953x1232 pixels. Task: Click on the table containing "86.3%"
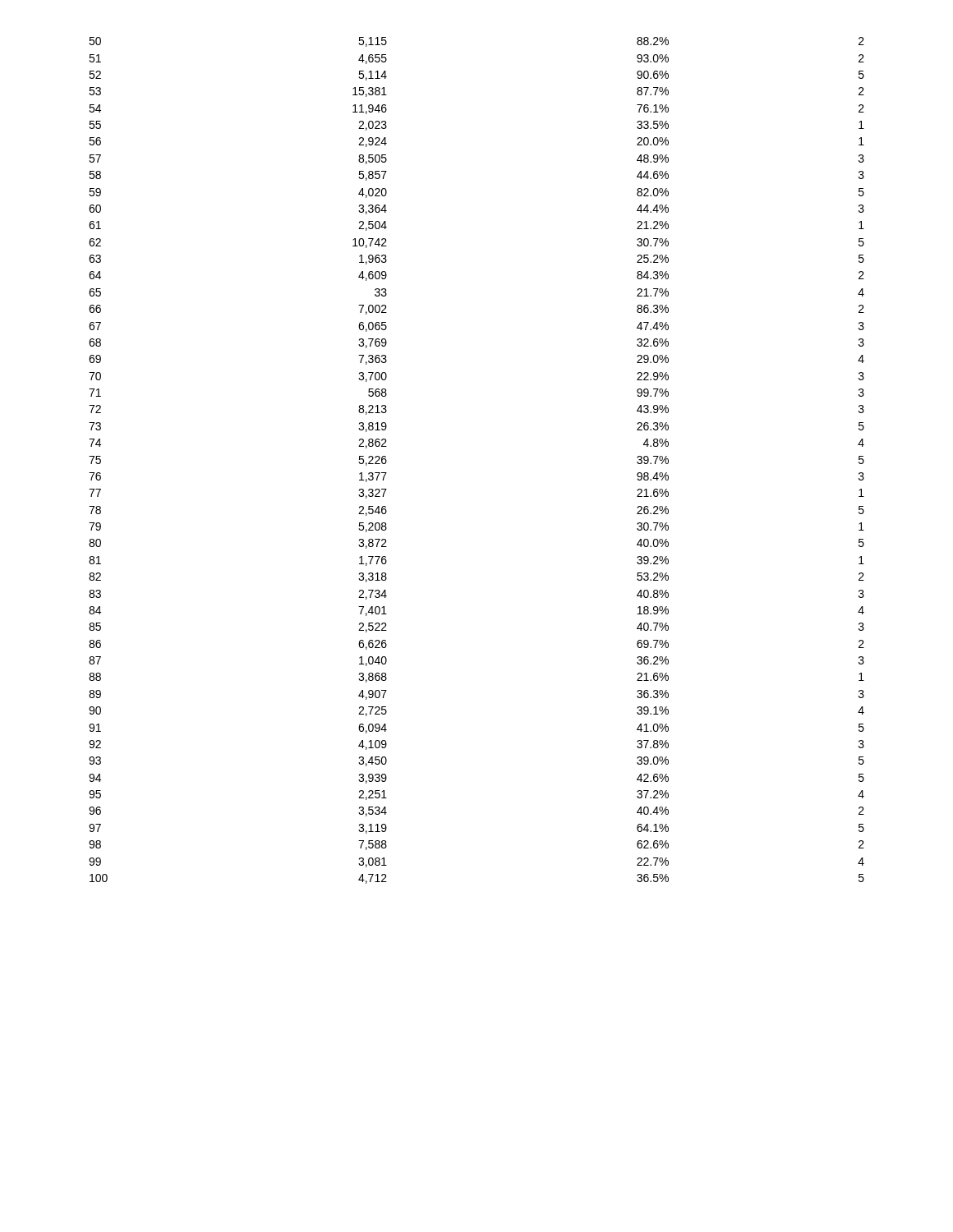[x=476, y=460]
